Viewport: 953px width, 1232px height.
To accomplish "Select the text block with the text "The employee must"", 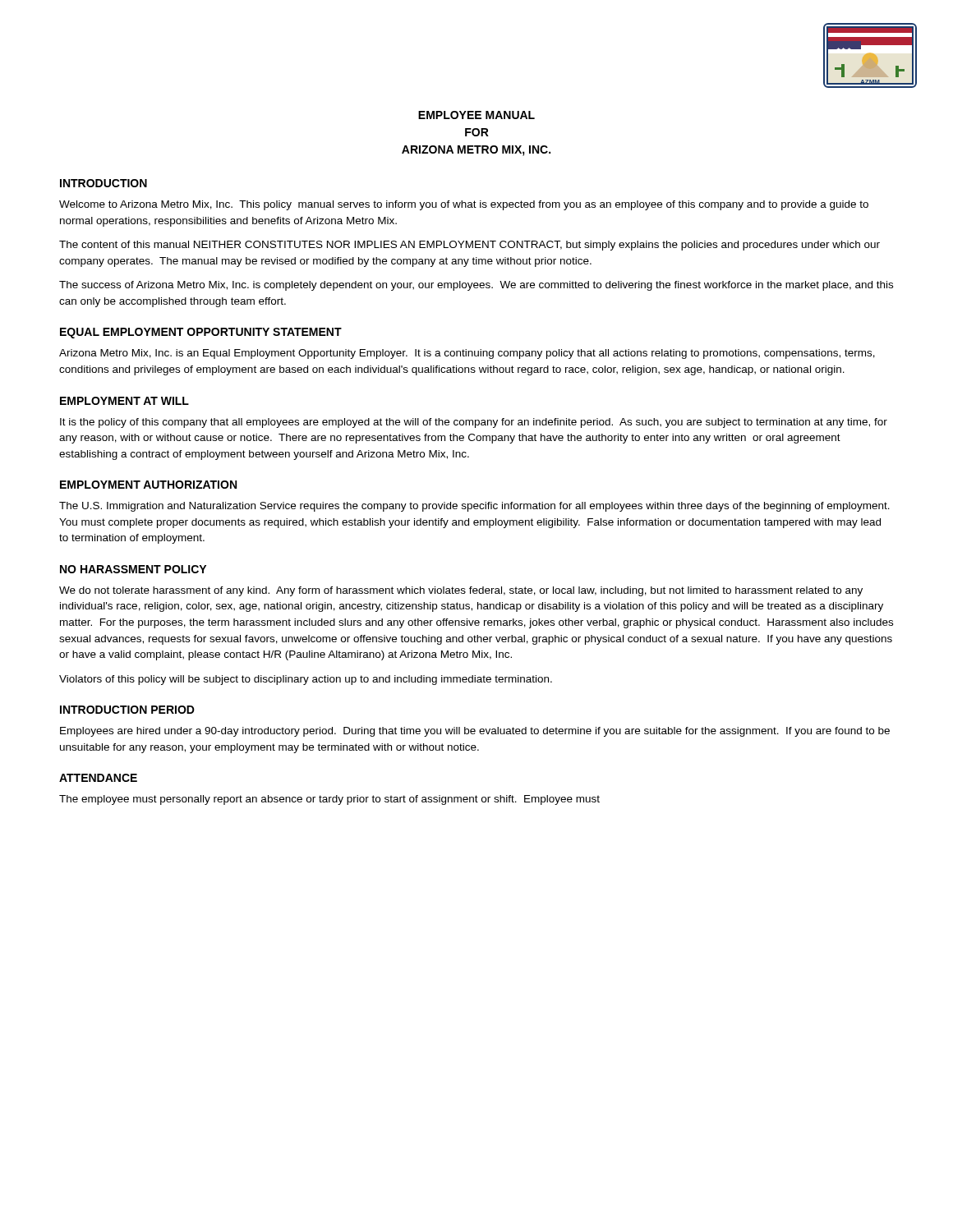I will click(329, 799).
